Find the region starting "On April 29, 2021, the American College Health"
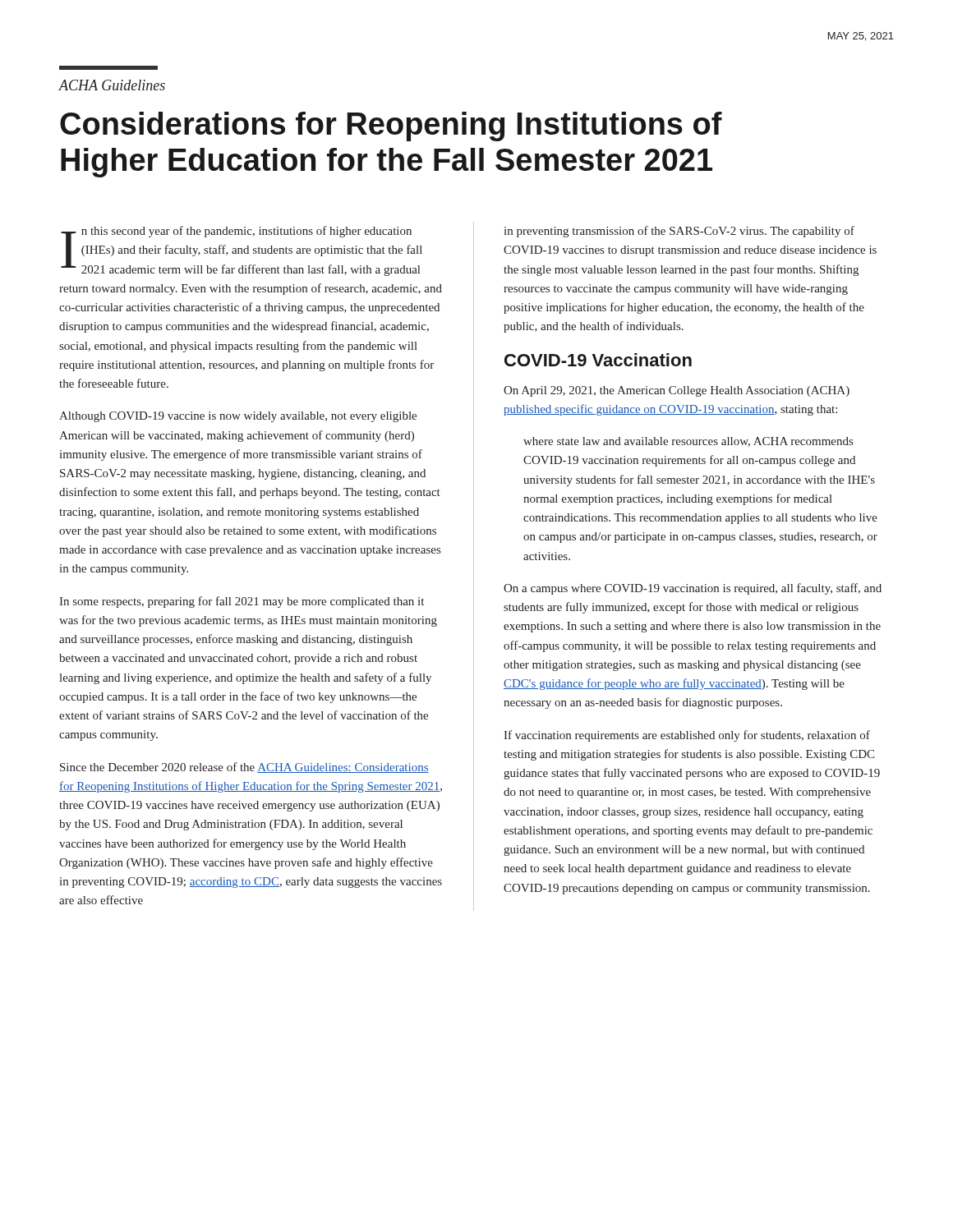This screenshot has width=953, height=1232. point(677,399)
